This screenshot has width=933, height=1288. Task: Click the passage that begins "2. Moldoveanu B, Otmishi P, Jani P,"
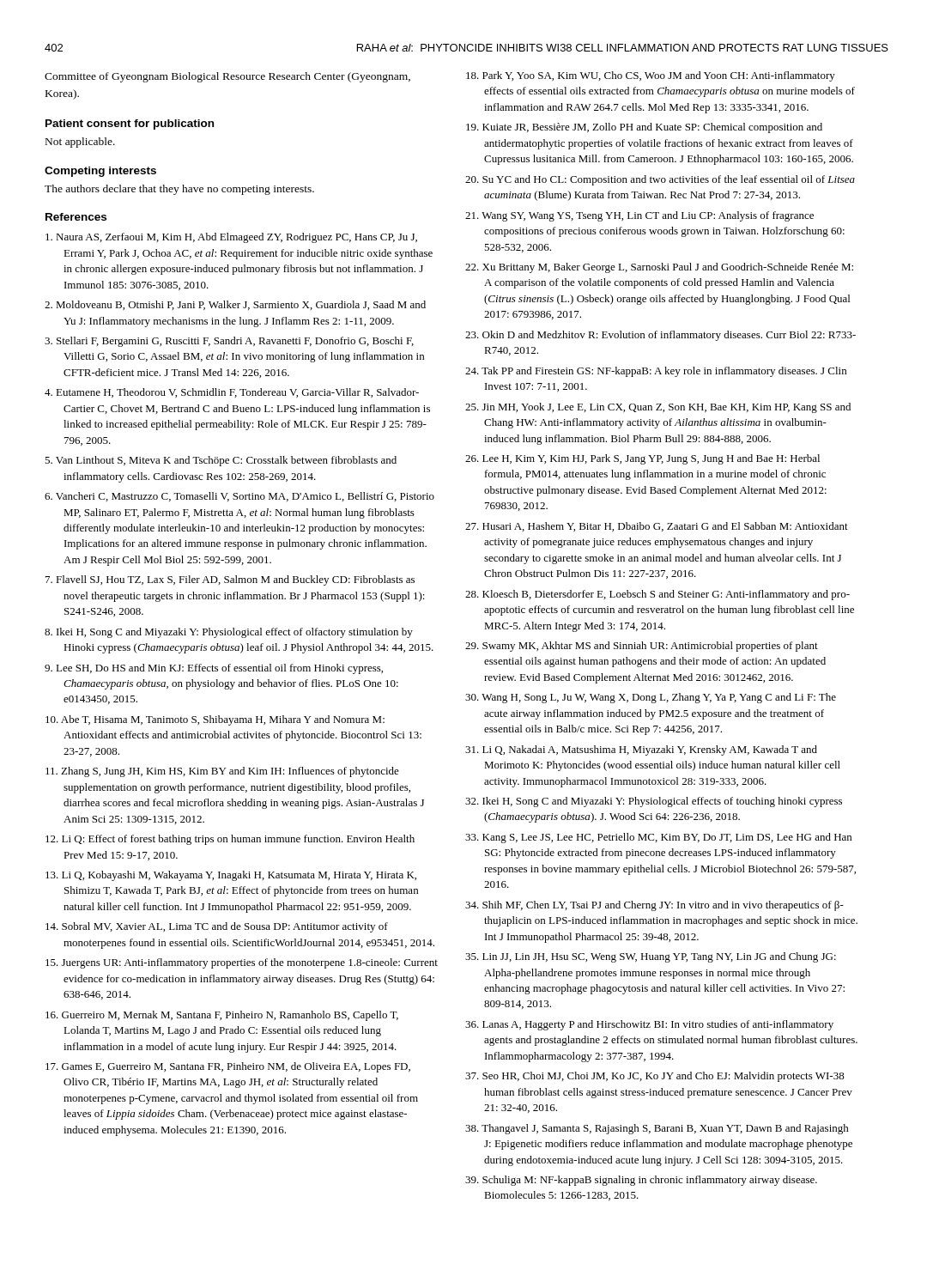(x=235, y=312)
